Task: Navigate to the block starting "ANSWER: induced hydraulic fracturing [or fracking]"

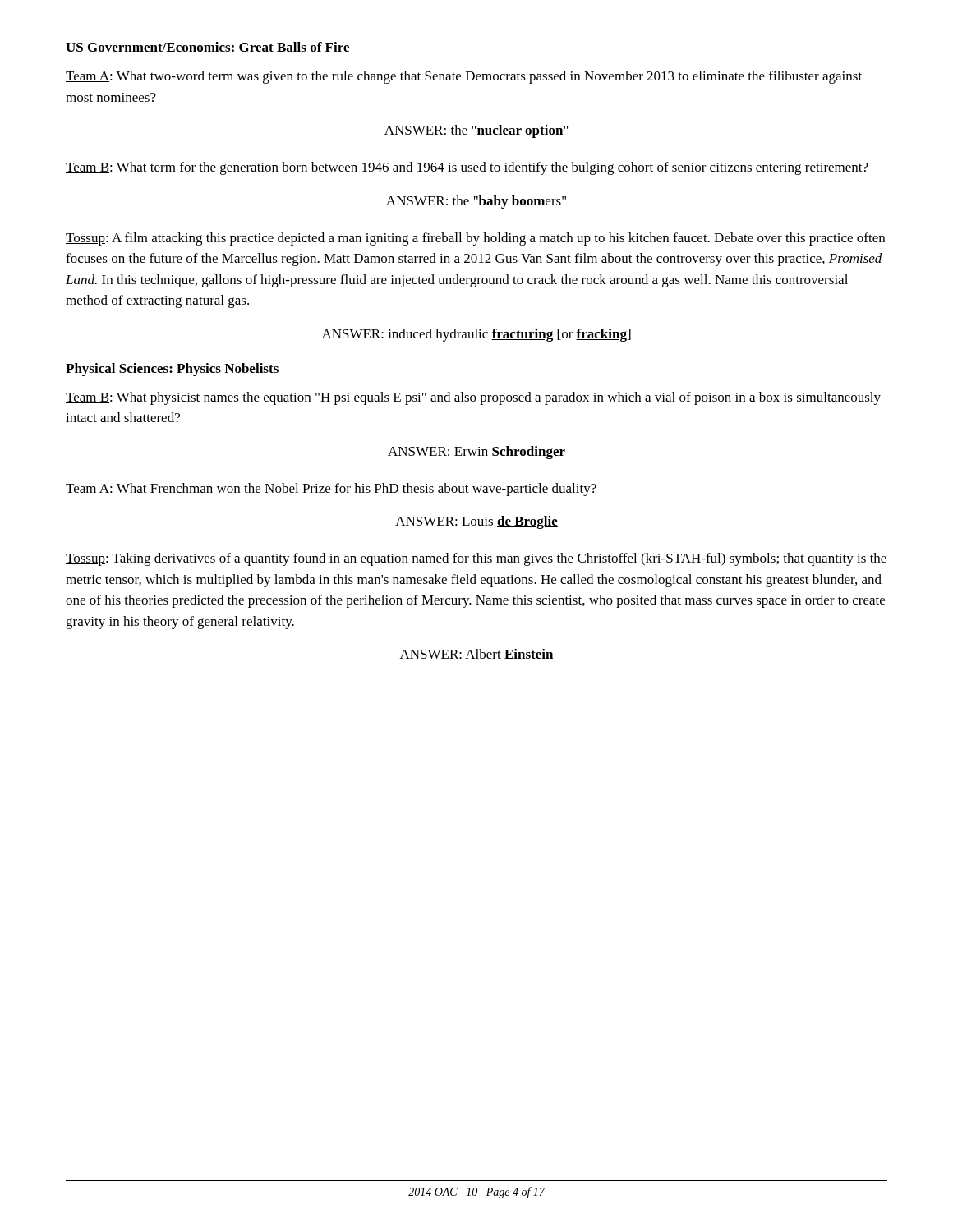Action: coord(476,333)
